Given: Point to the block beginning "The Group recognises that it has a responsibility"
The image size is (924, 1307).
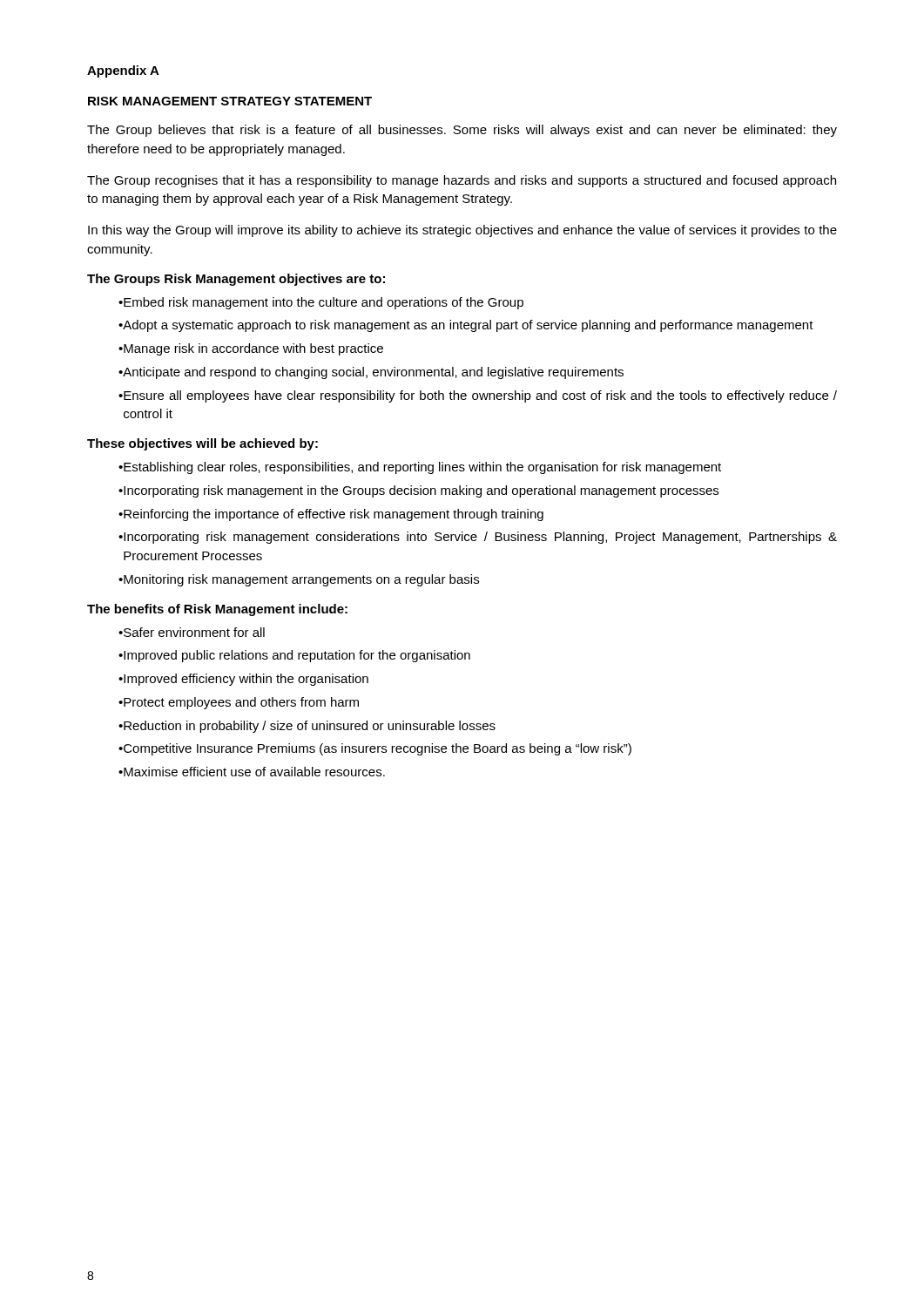Looking at the screenshot, I should pyautogui.click(x=462, y=189).
